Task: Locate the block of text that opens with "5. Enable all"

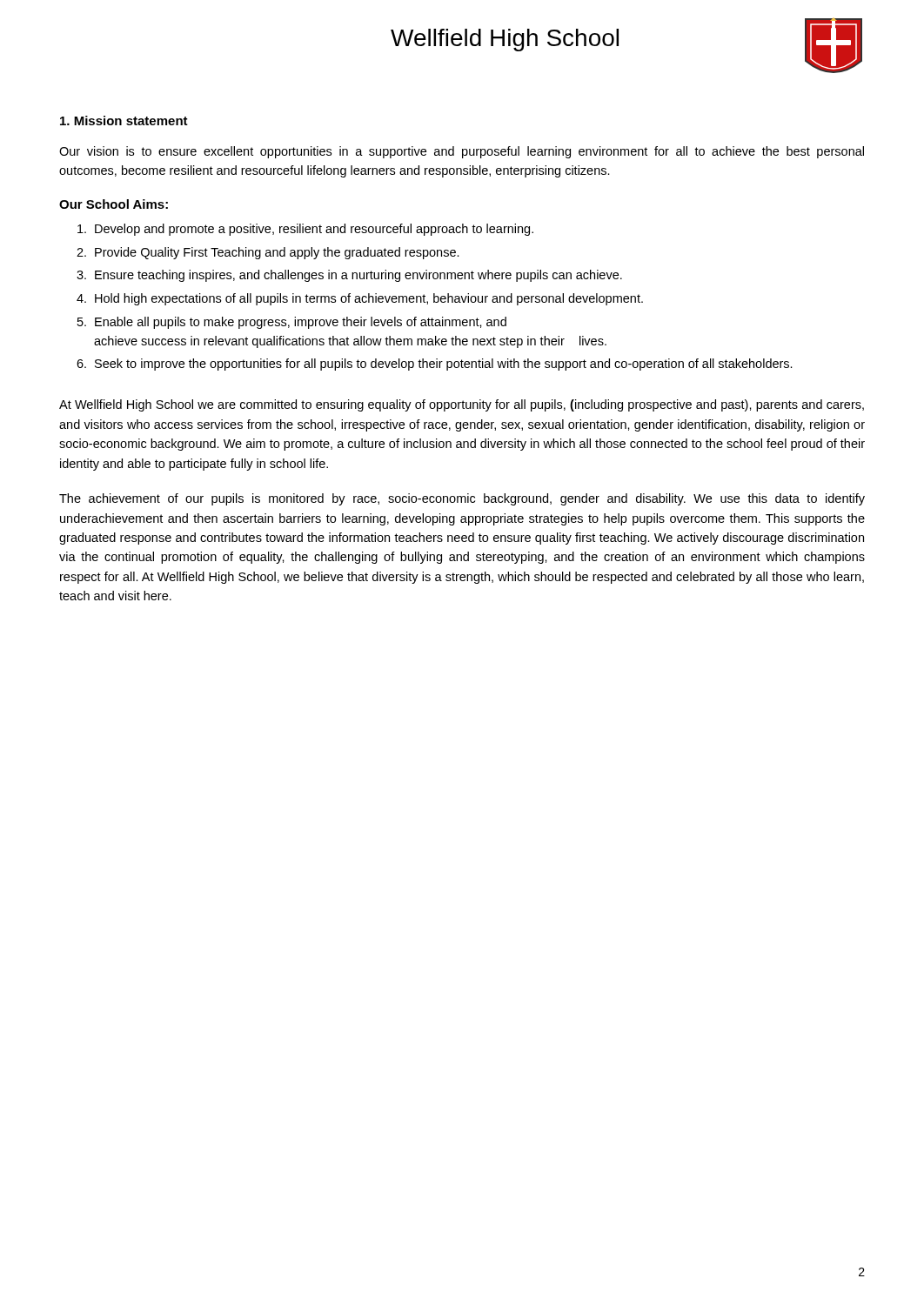Action: pos(462,332)
